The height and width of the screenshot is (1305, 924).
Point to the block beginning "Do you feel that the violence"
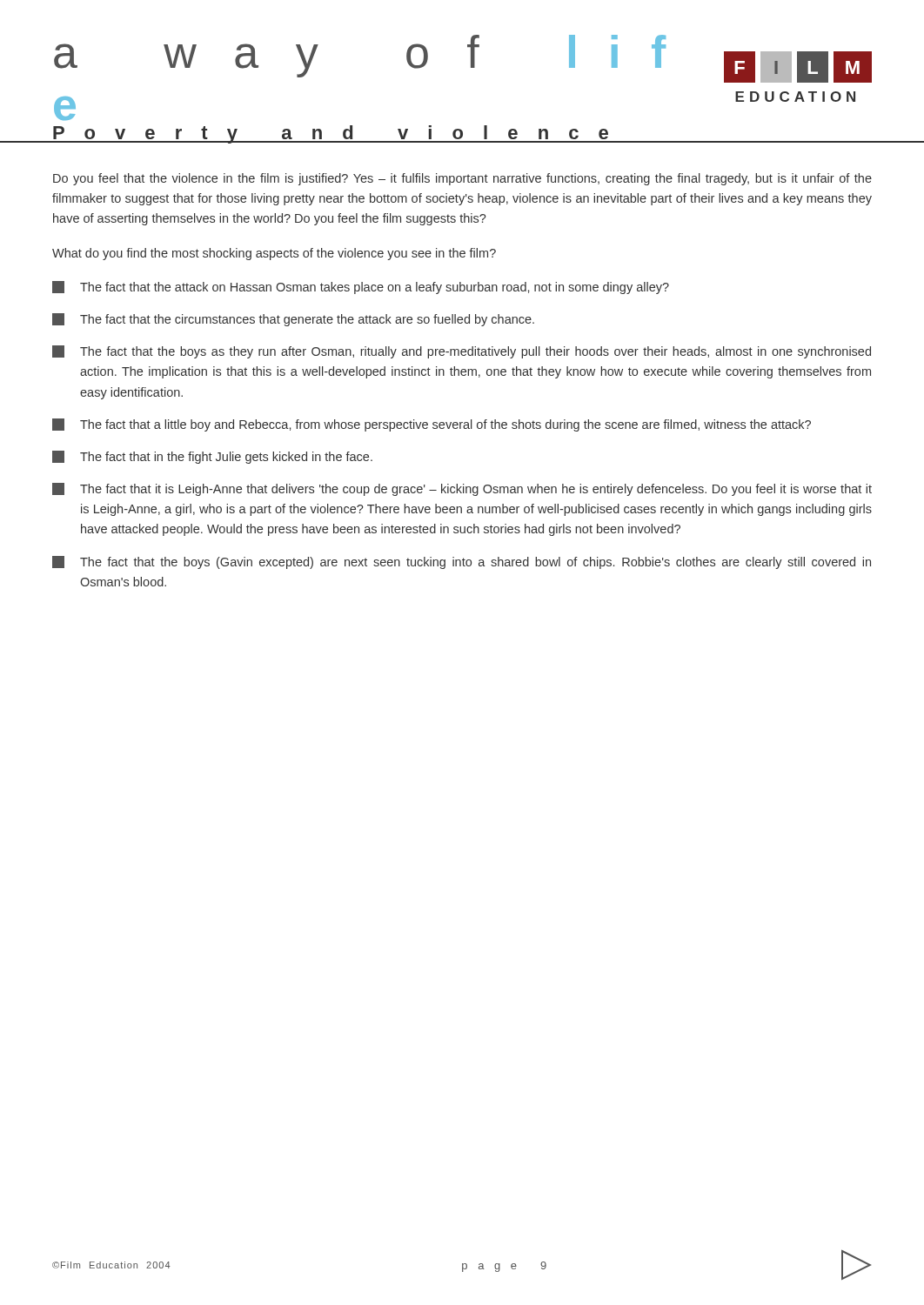click(x=462, y=198)
